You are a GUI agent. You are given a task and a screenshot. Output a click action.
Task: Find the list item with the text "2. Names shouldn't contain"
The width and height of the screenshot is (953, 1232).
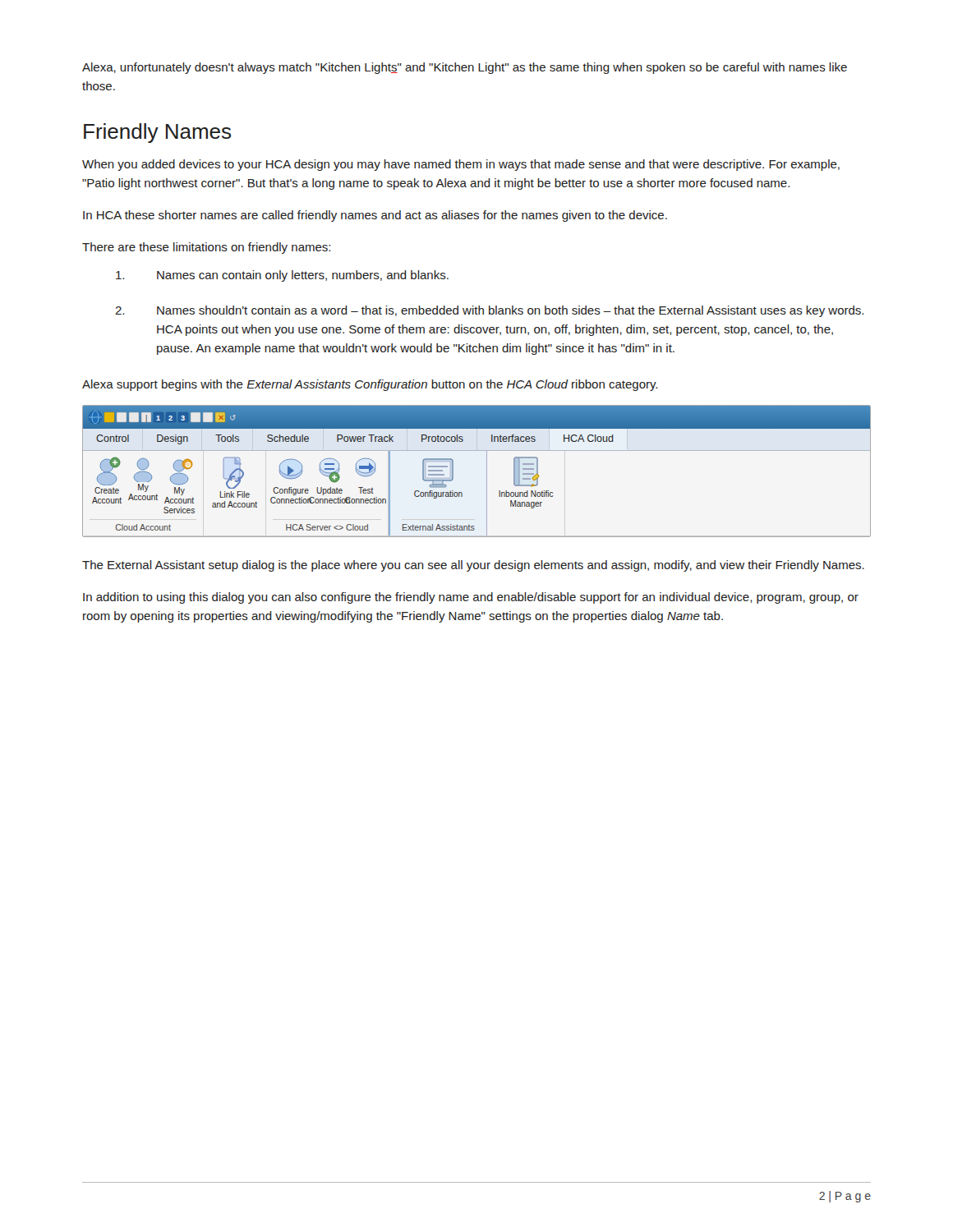[x=476, y=329]
